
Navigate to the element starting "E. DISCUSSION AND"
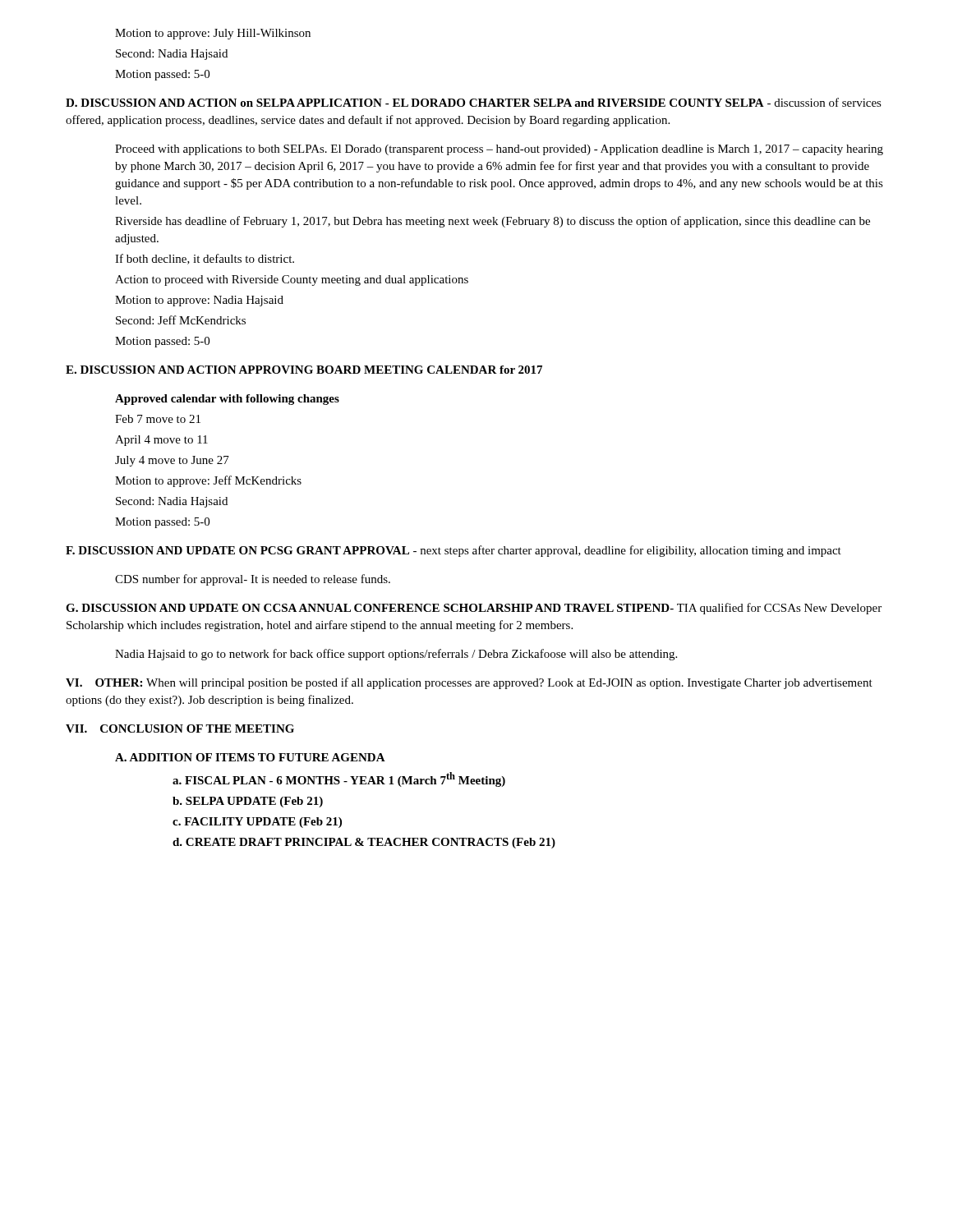tap(476, 370)
